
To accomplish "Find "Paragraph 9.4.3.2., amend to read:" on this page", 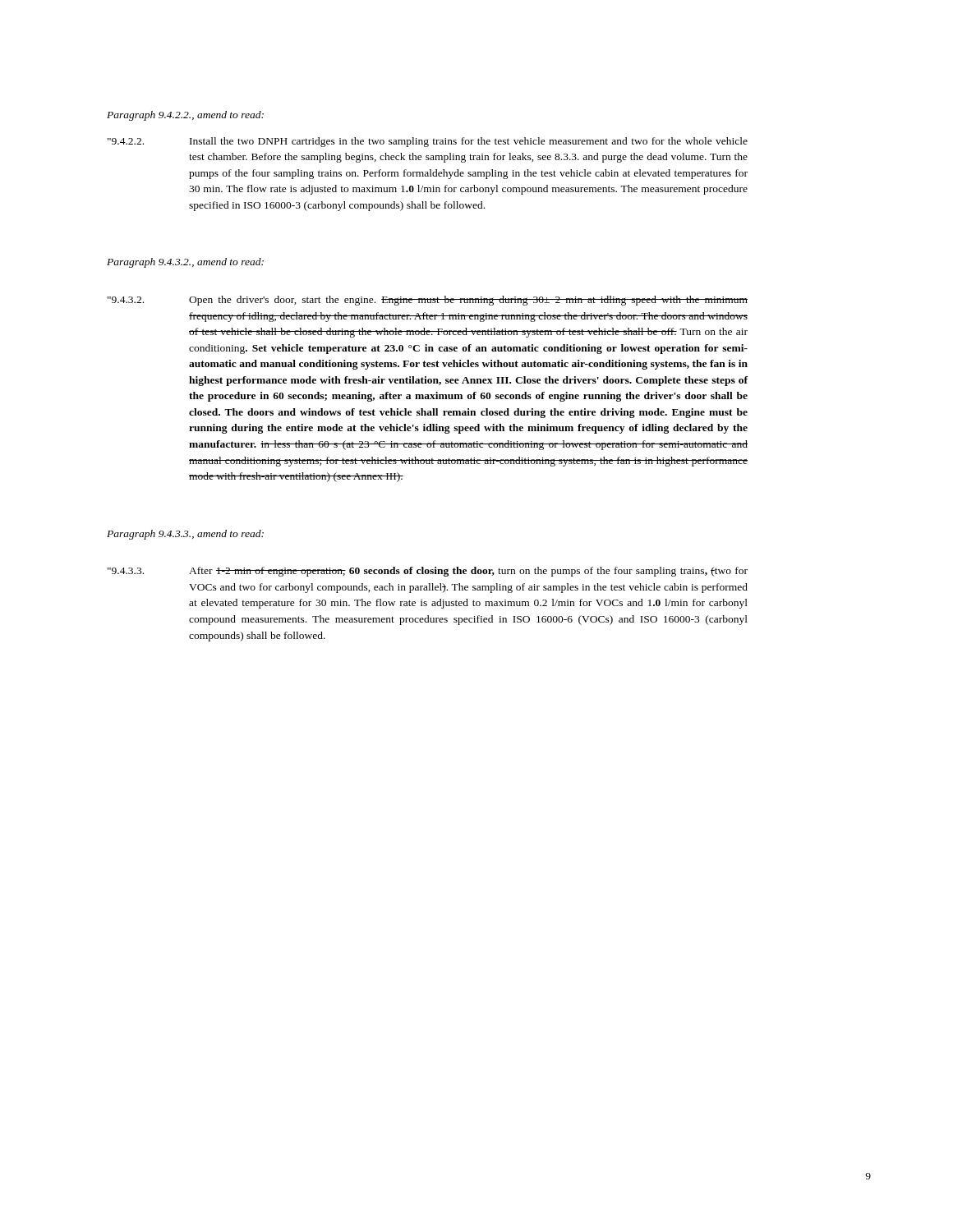I will [186, 262].
